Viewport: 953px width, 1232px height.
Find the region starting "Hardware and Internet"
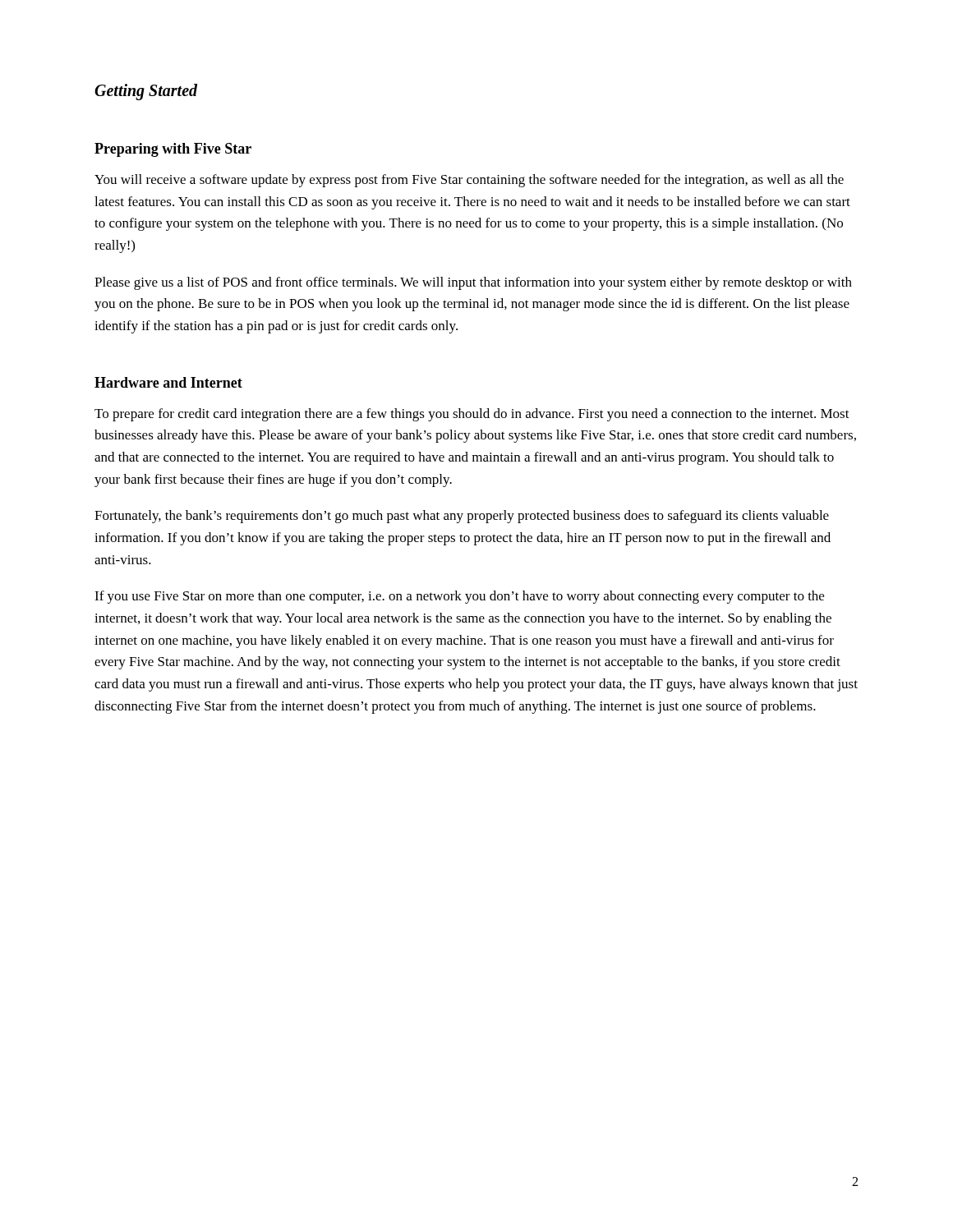[x=168, y=382]
